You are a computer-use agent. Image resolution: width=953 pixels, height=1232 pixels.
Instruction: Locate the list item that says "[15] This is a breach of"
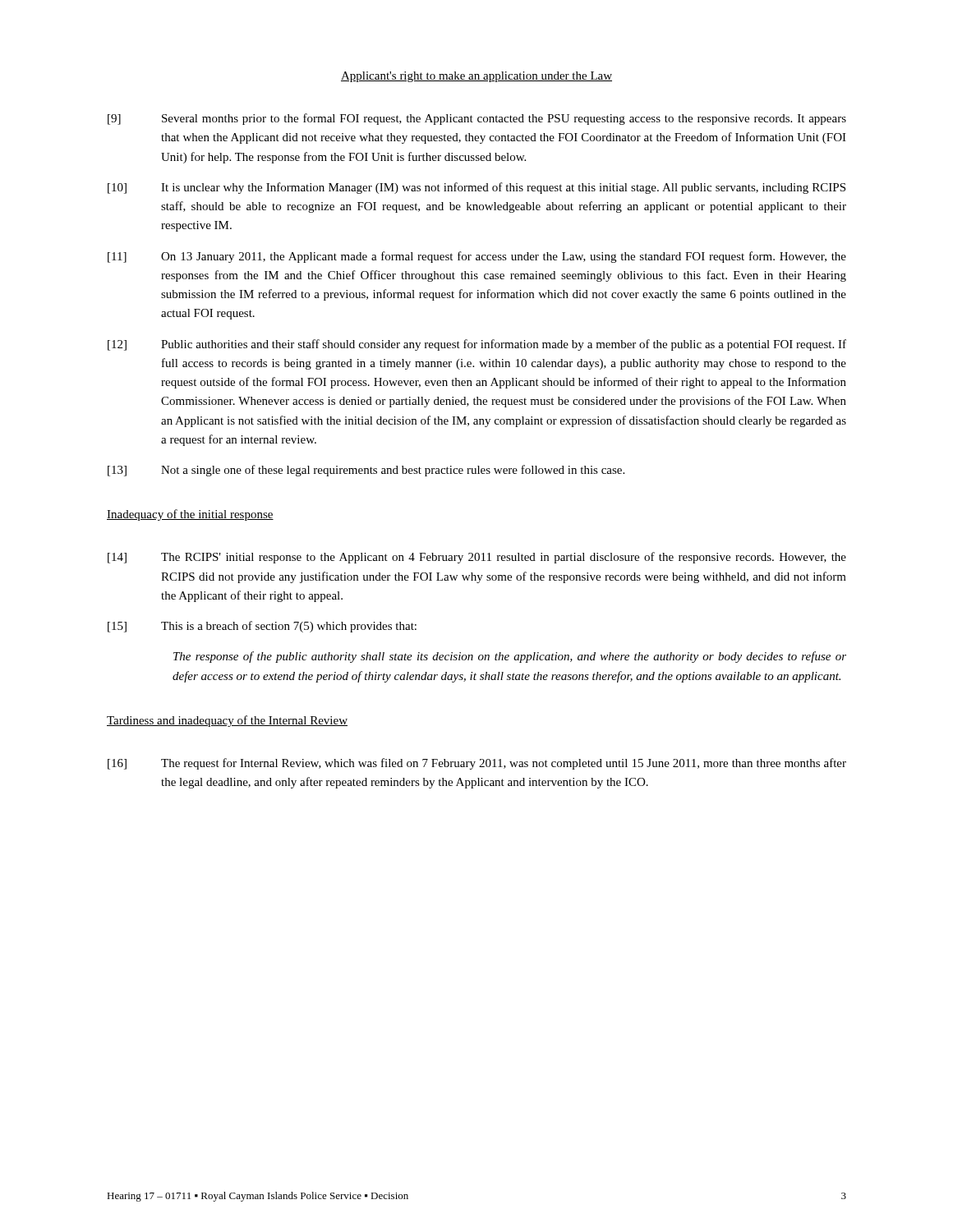pyautogui.click(x=262, y=627)
